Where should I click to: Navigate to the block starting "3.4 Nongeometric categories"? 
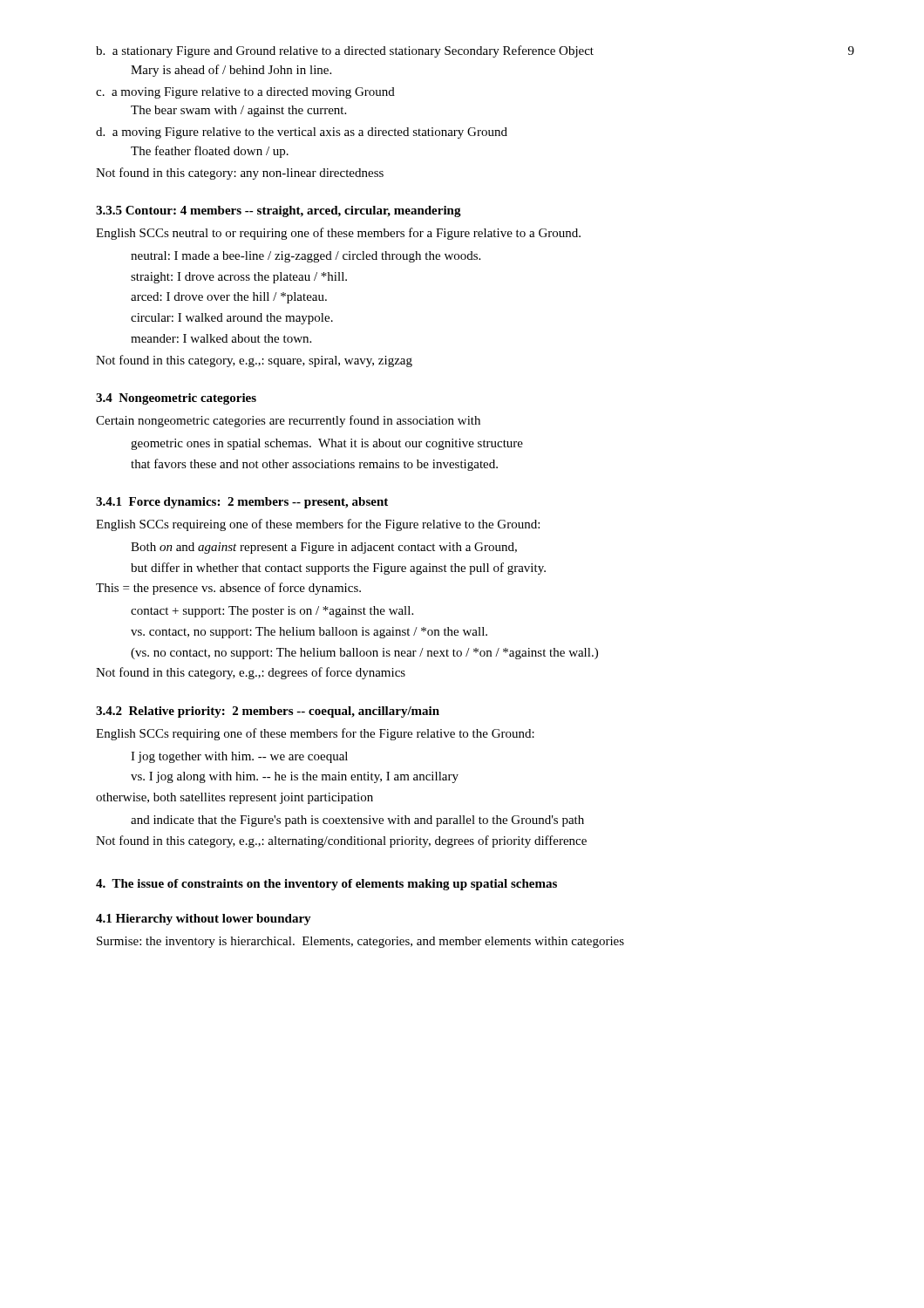(x=176, y=398)
